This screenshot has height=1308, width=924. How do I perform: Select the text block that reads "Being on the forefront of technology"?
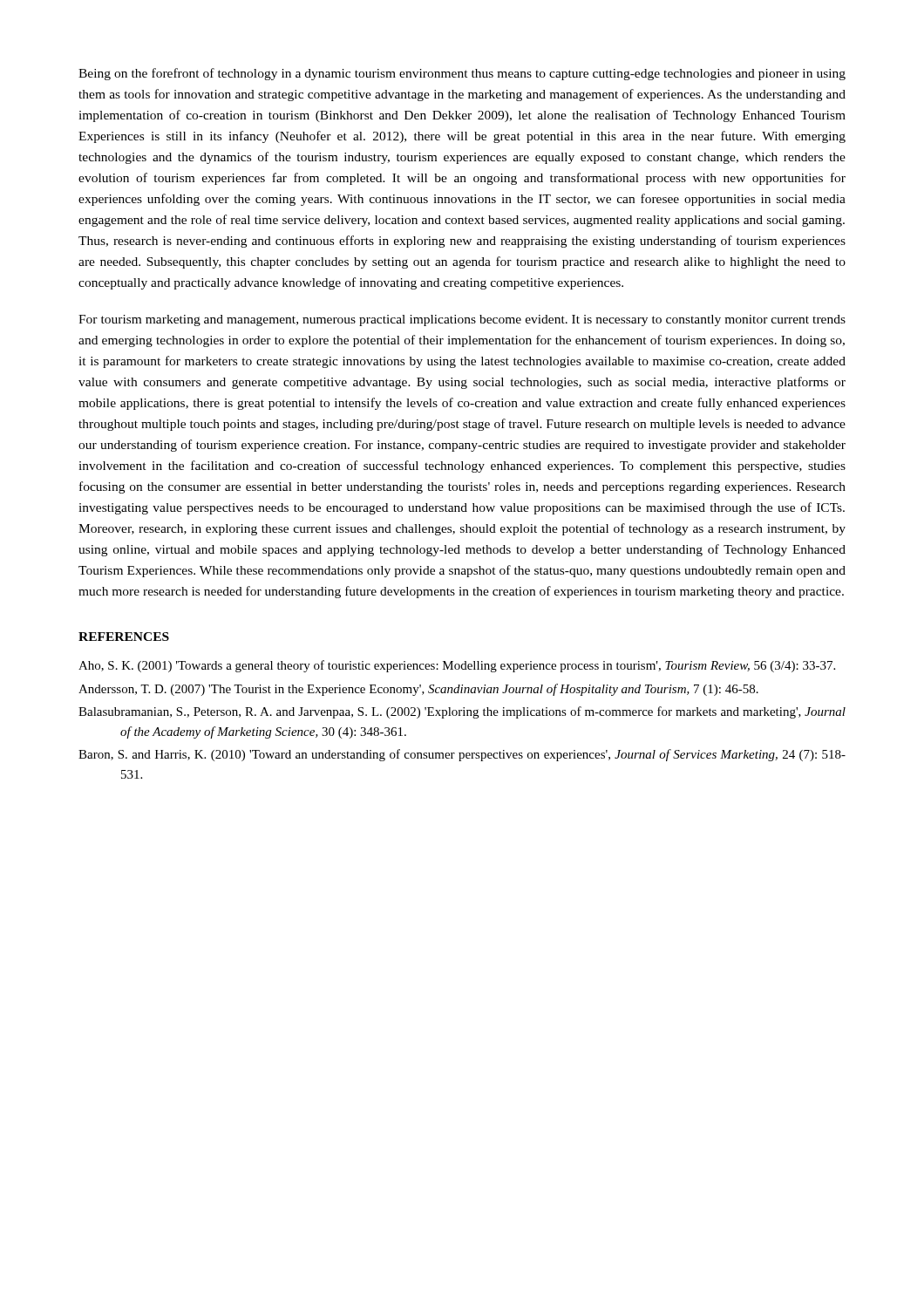462,178
